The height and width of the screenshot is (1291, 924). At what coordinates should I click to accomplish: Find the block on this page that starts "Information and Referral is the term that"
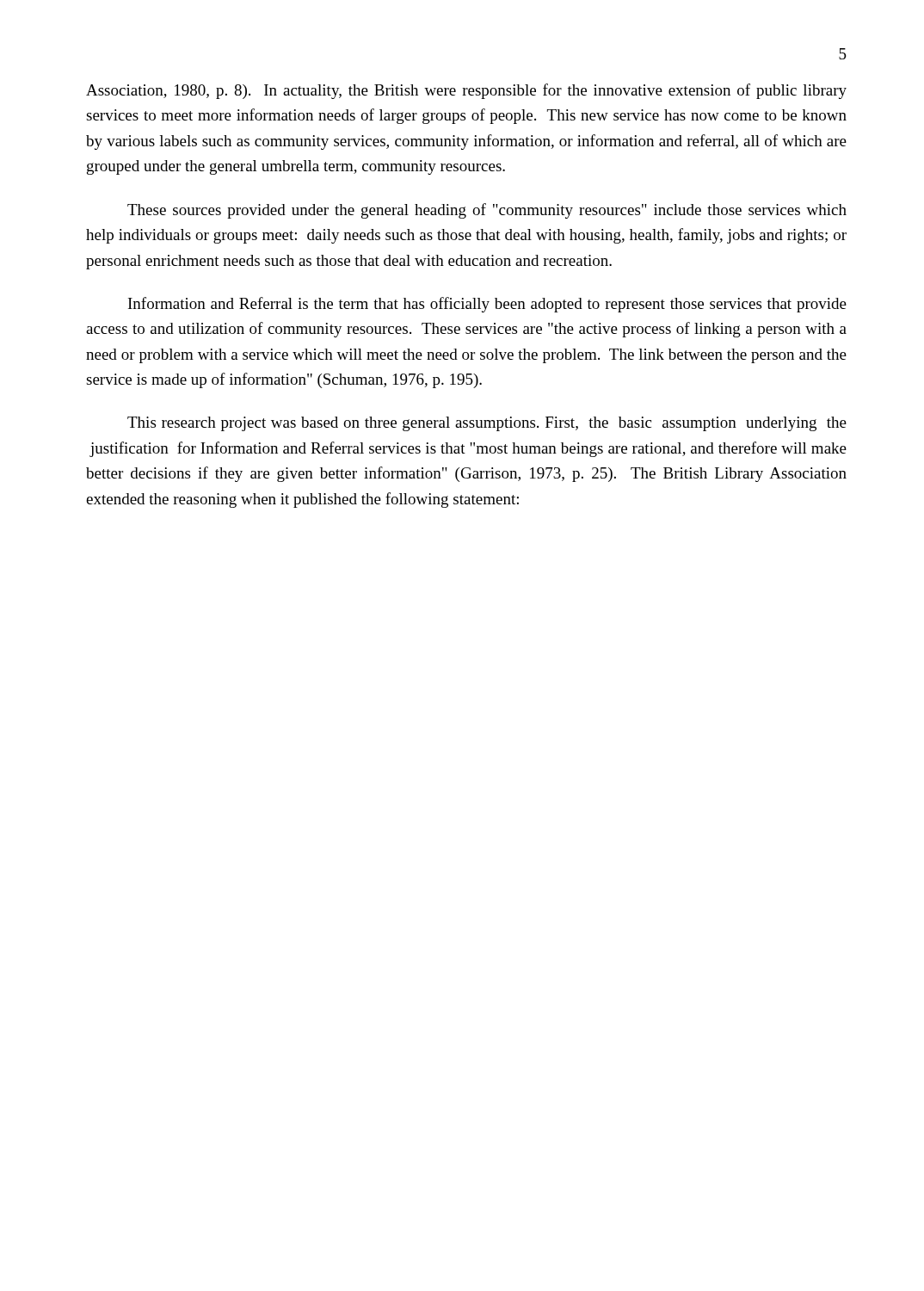(x=466, y=341)
